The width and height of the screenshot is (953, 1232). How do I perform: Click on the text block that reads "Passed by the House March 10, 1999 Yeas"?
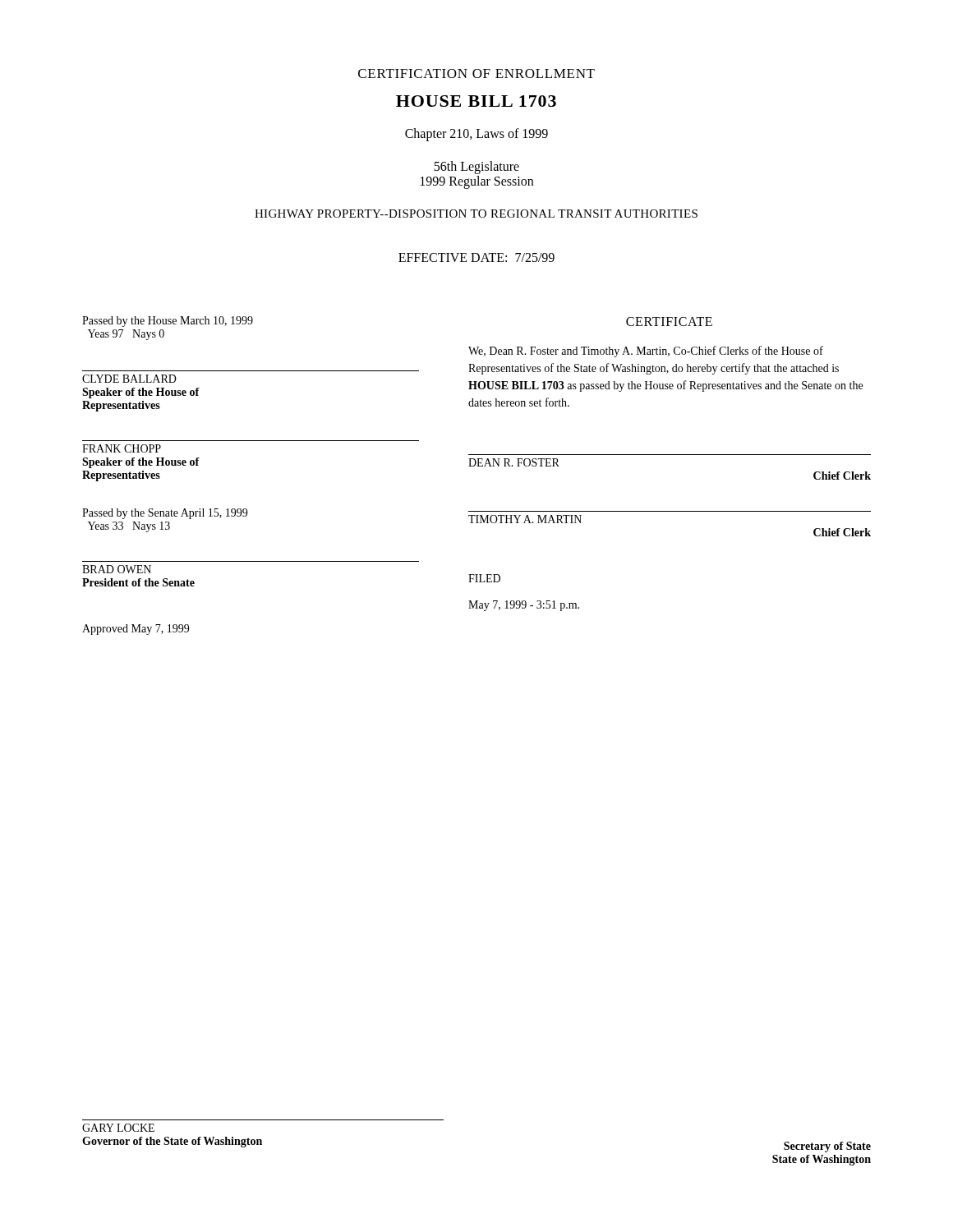(168, 327)
